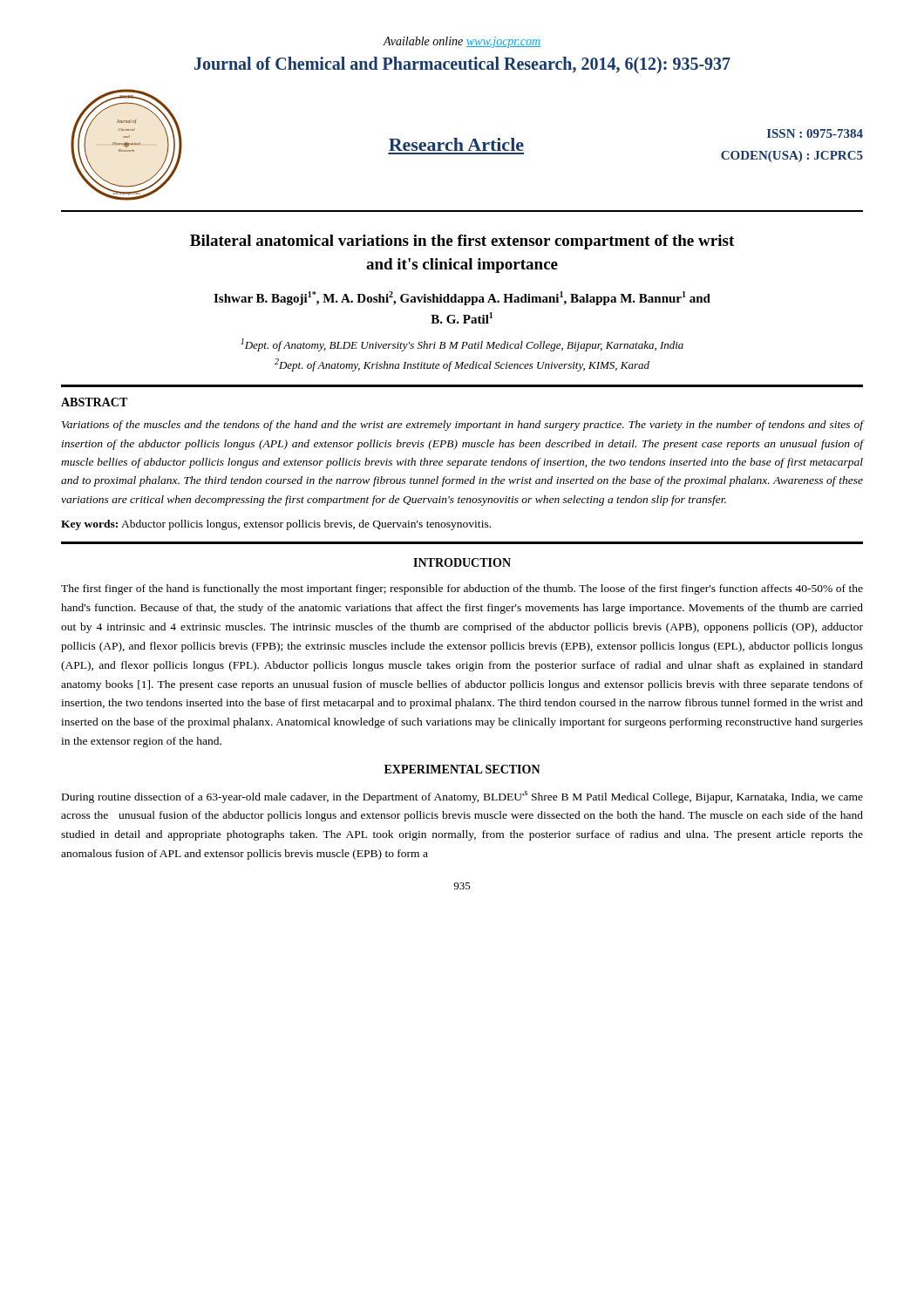Click on the text starting "Variations of the"
This screenshot has width=924, height=1308.
[x=462, y=462]
